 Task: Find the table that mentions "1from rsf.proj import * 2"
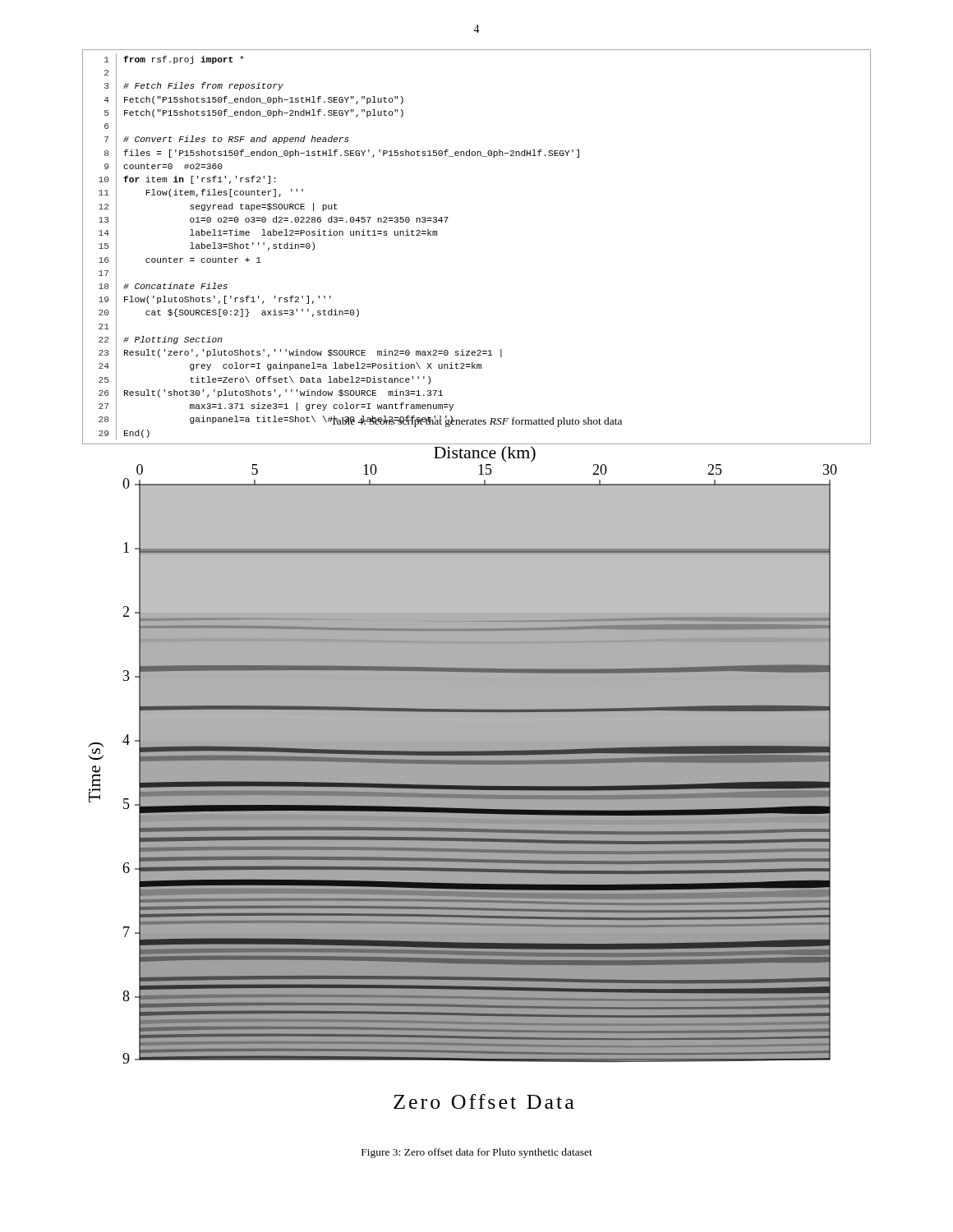point(476,247)
